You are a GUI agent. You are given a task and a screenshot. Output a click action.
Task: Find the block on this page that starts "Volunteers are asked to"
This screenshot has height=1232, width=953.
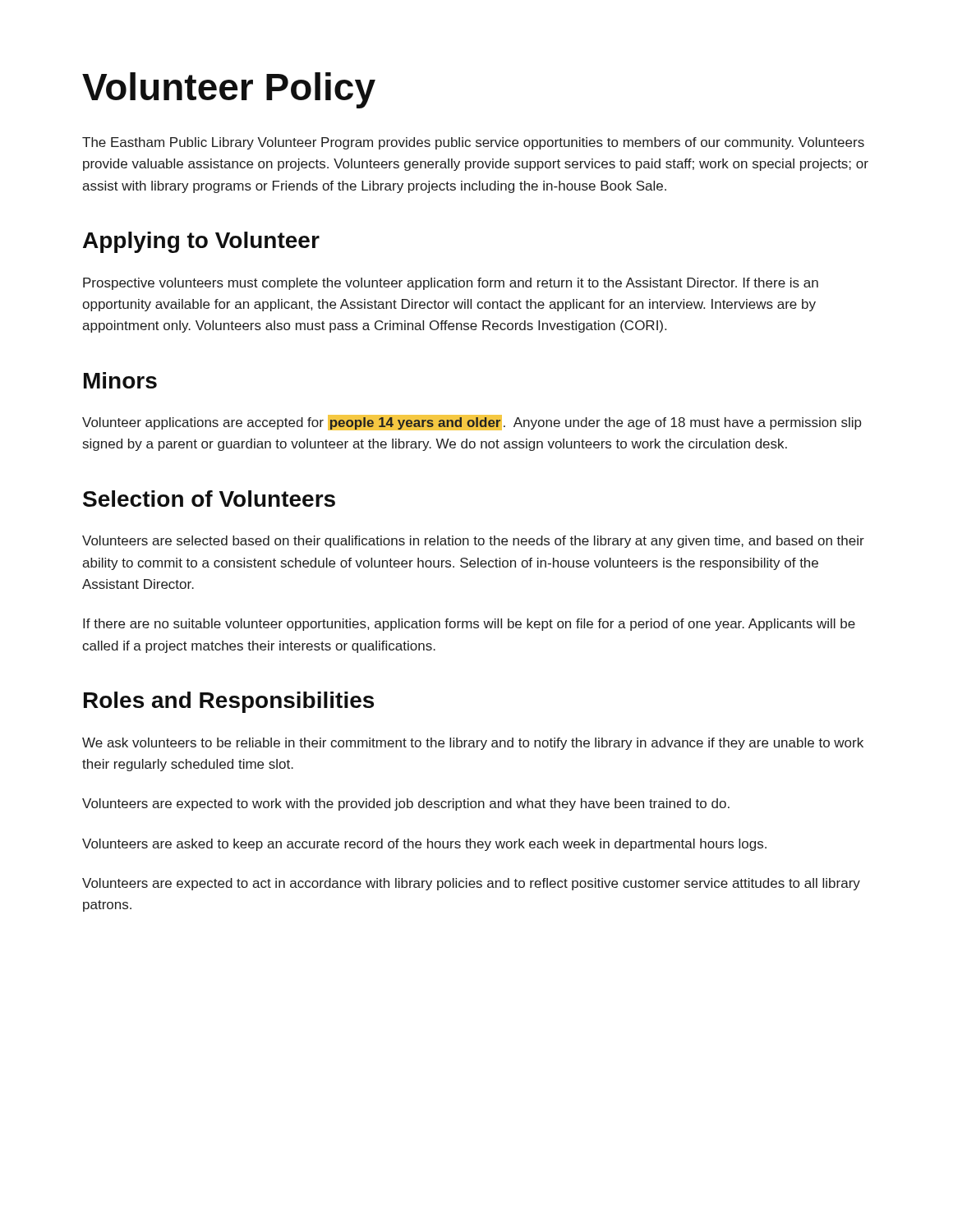coord(425,844)
